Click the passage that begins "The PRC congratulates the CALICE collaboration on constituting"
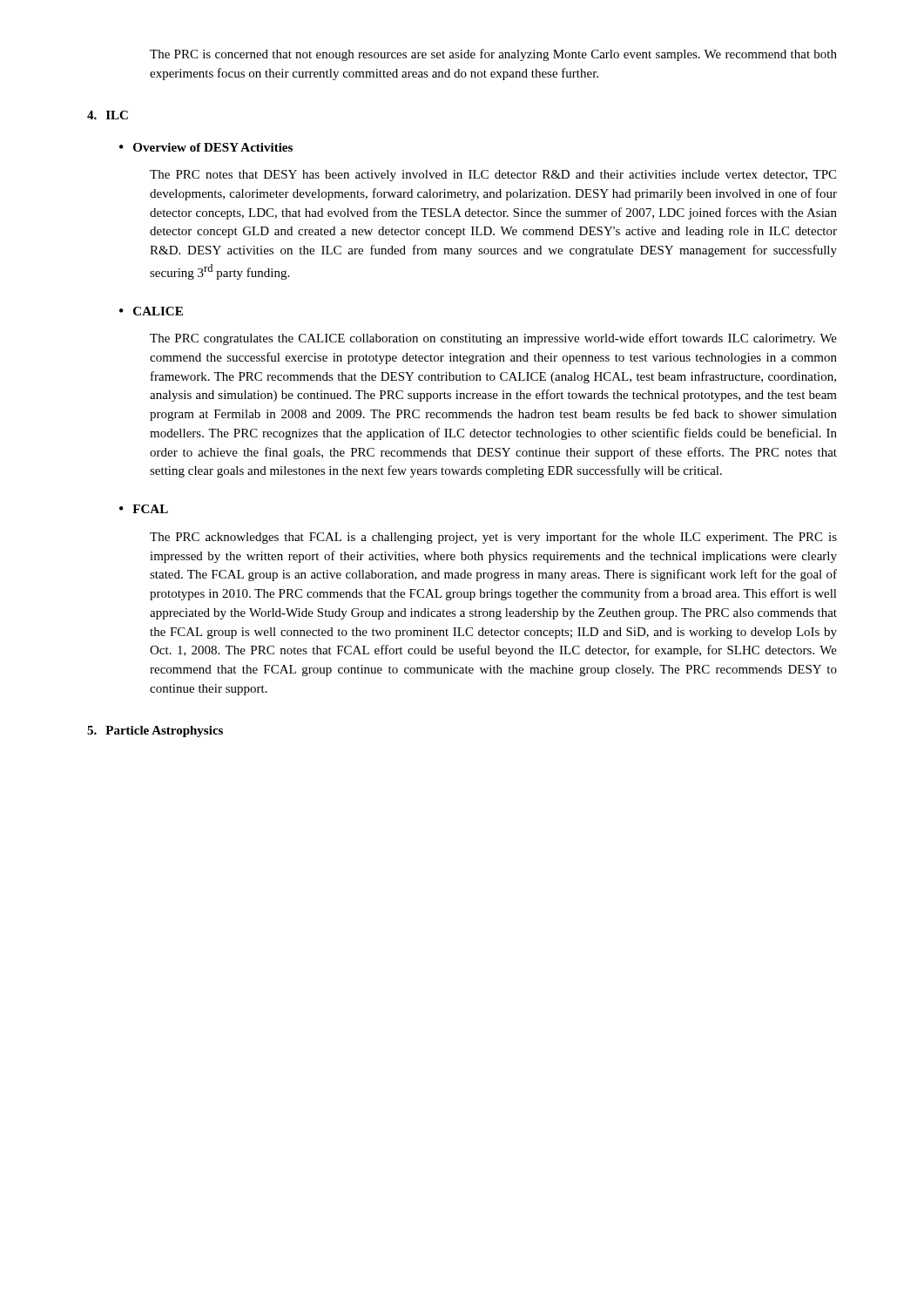The width and height of the screenshot is (924, 1307). [493, 405]
